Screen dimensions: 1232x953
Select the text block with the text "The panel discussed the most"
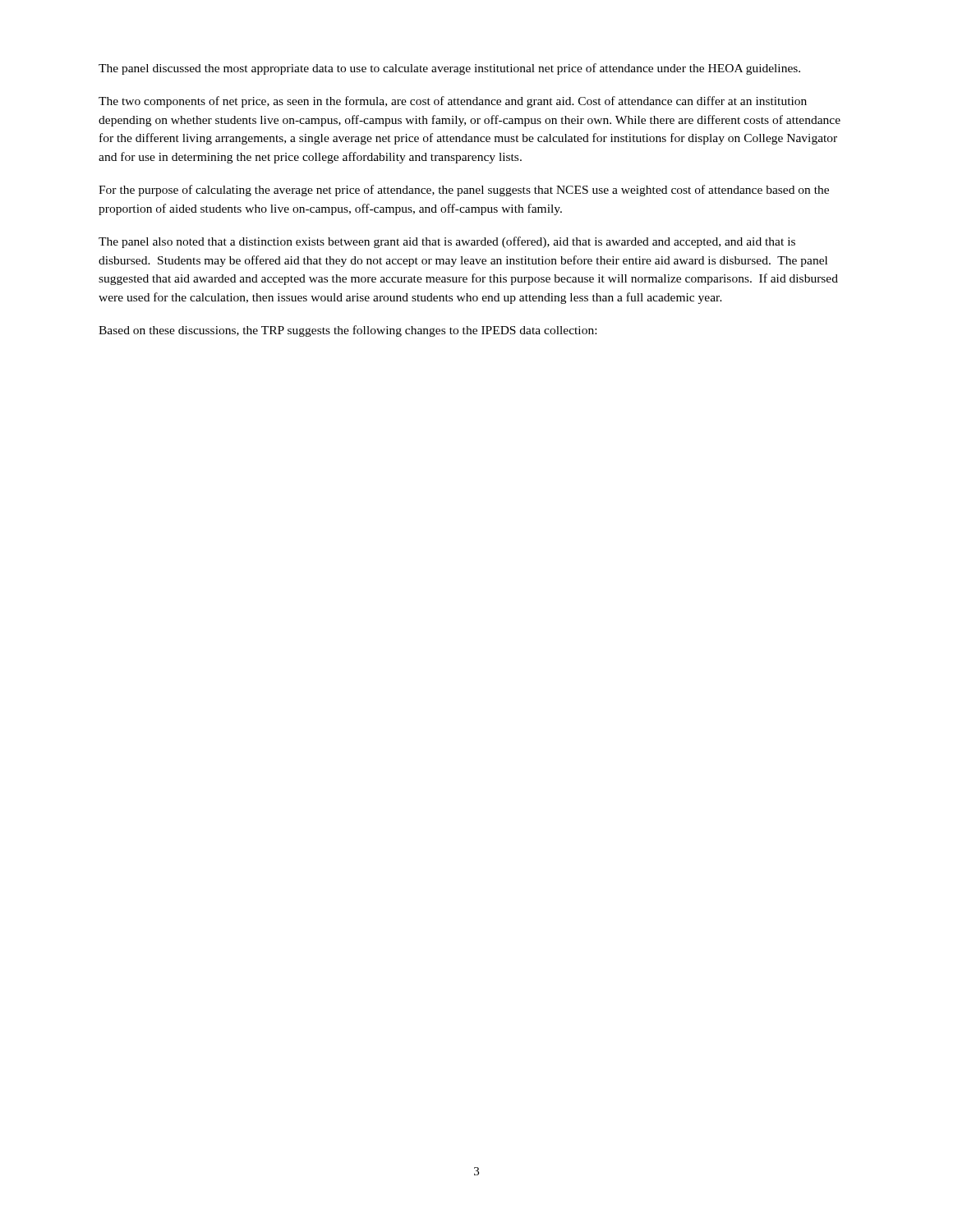pos(450,68)
